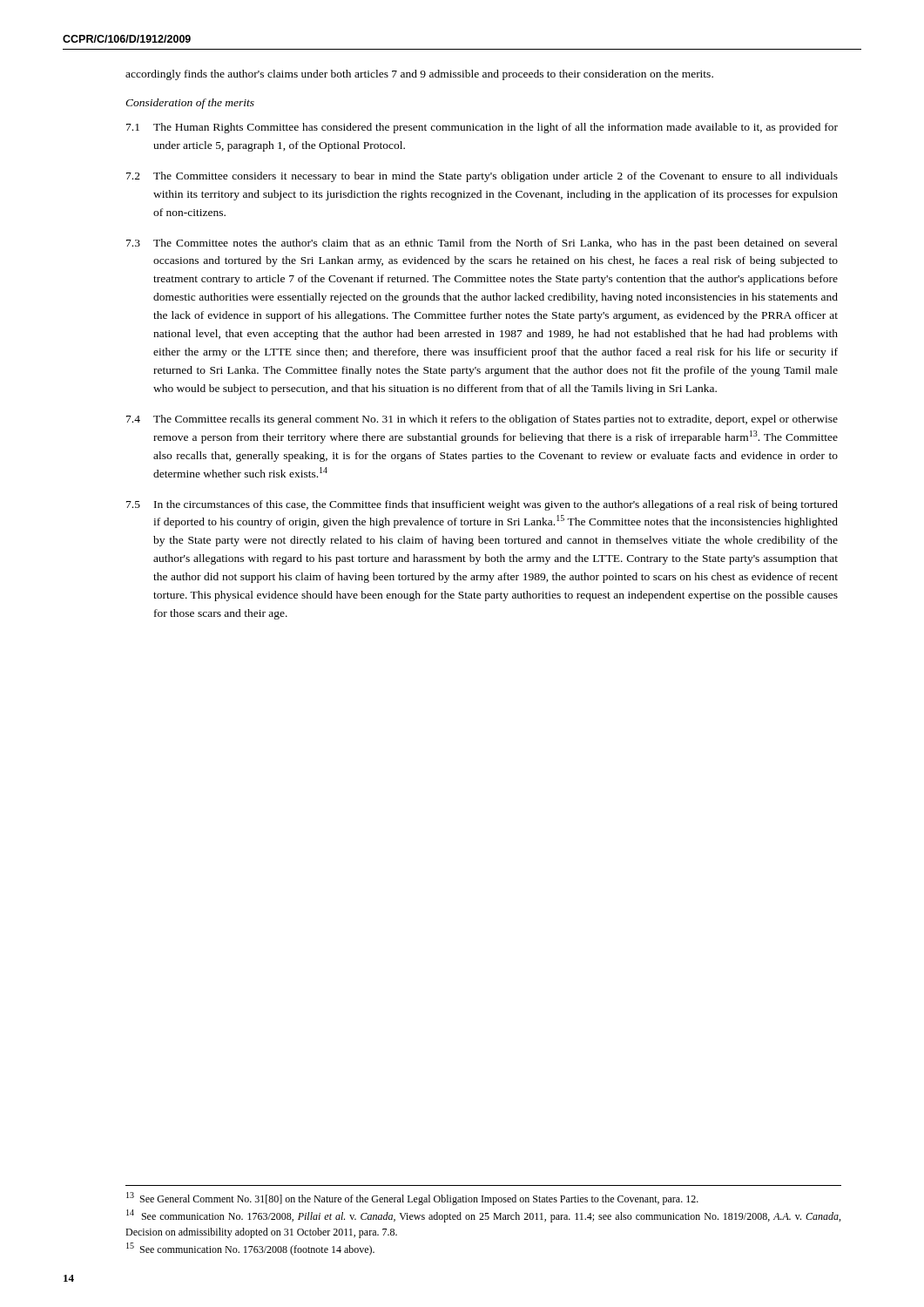This screenshot has width=924, height=1307.
Task: Select the text block with the text "5In the circumstances"
Action: point(482,559)
